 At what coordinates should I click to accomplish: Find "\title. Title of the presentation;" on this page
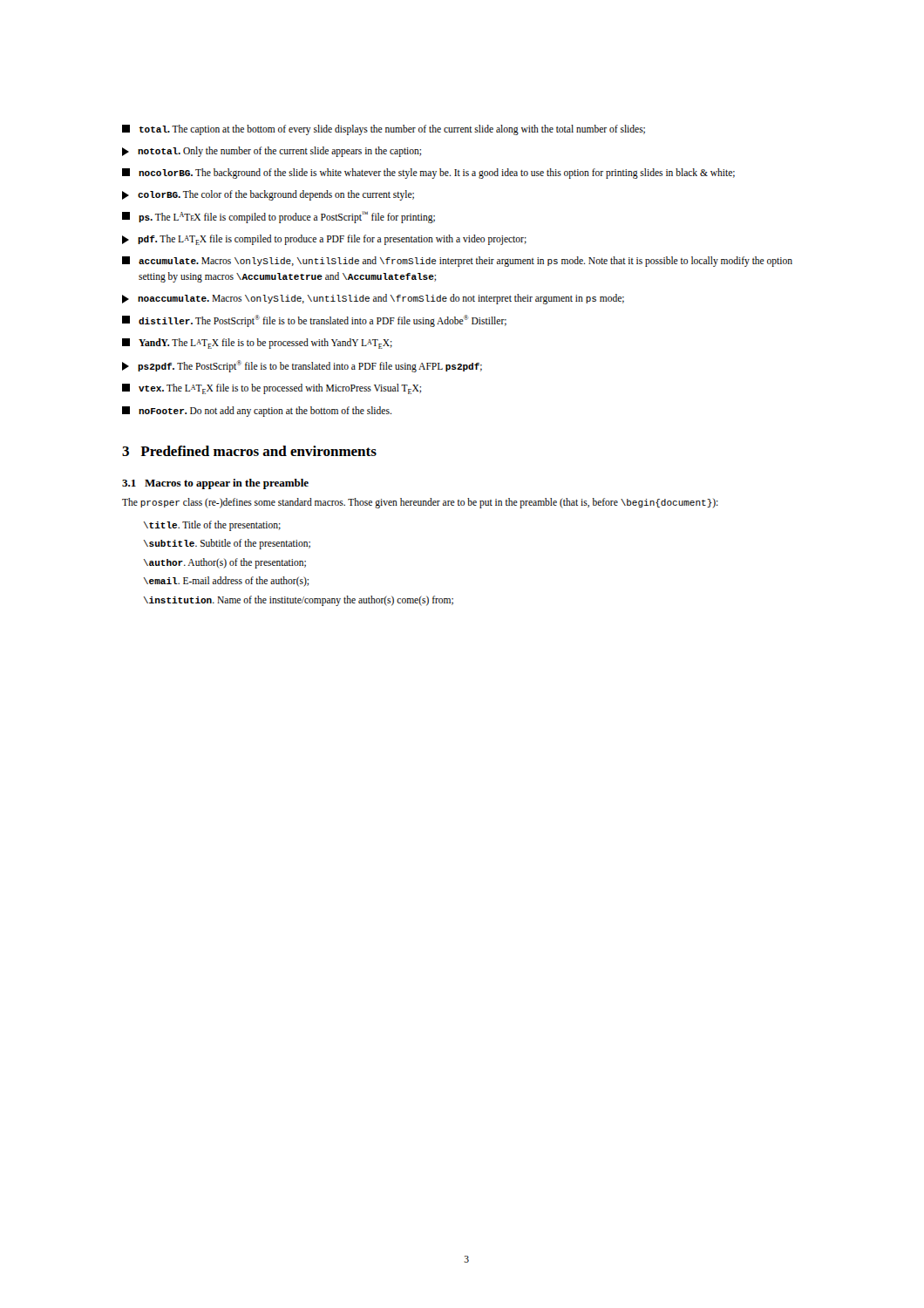click(212, 525)
